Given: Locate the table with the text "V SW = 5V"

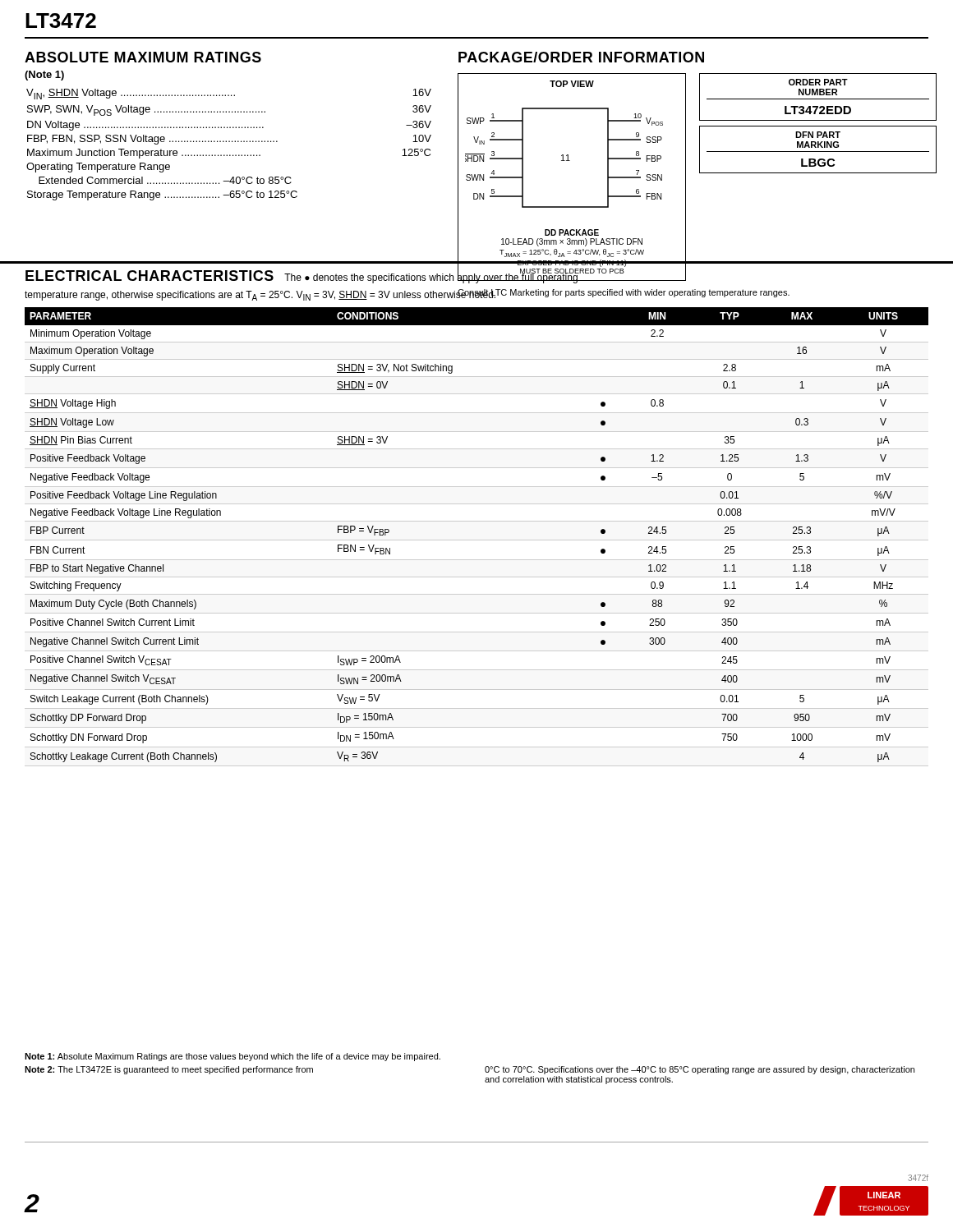Looking at the screenshot, I should point(476,537).
